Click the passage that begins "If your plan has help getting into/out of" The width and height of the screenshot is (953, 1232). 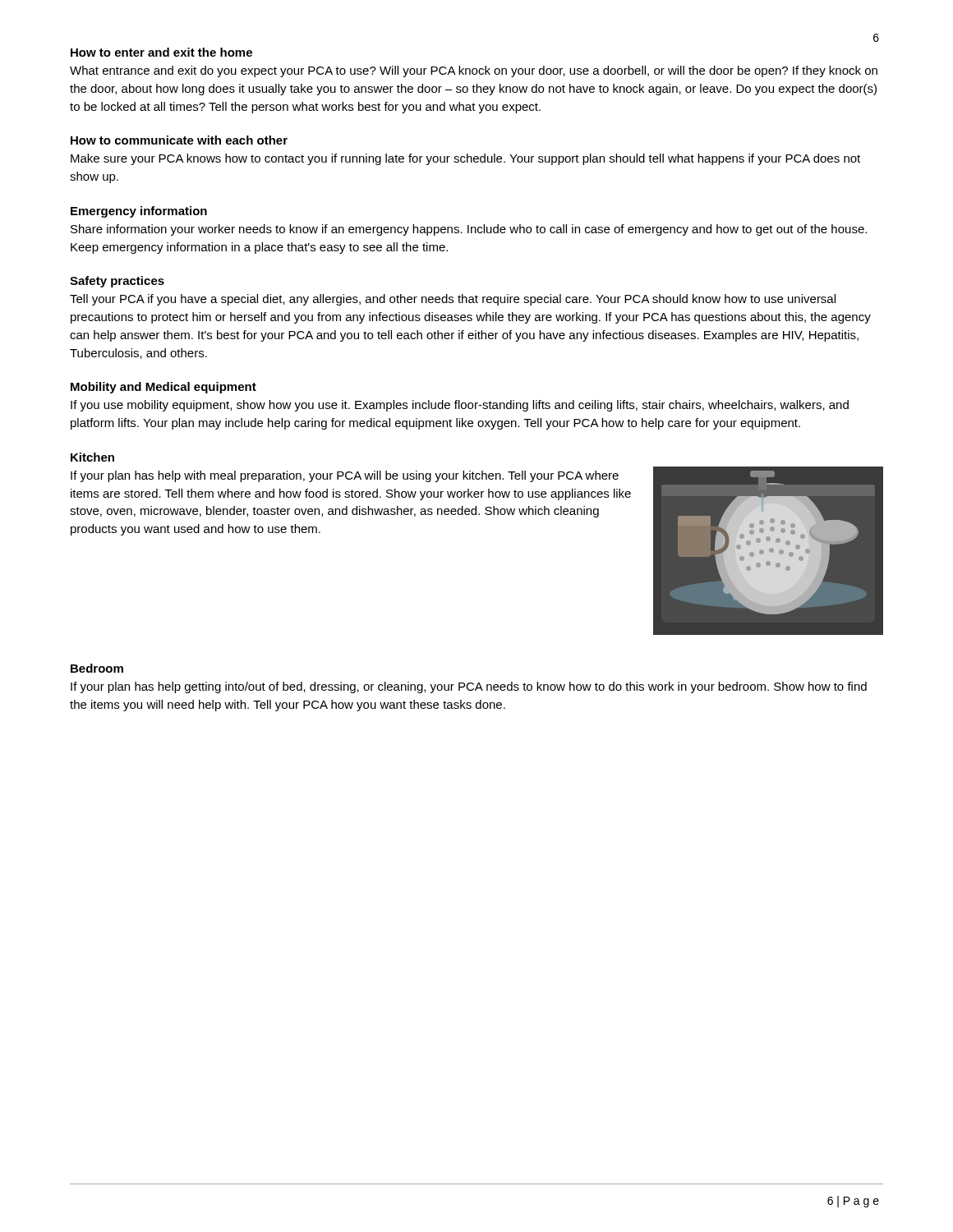click(469, 695)
